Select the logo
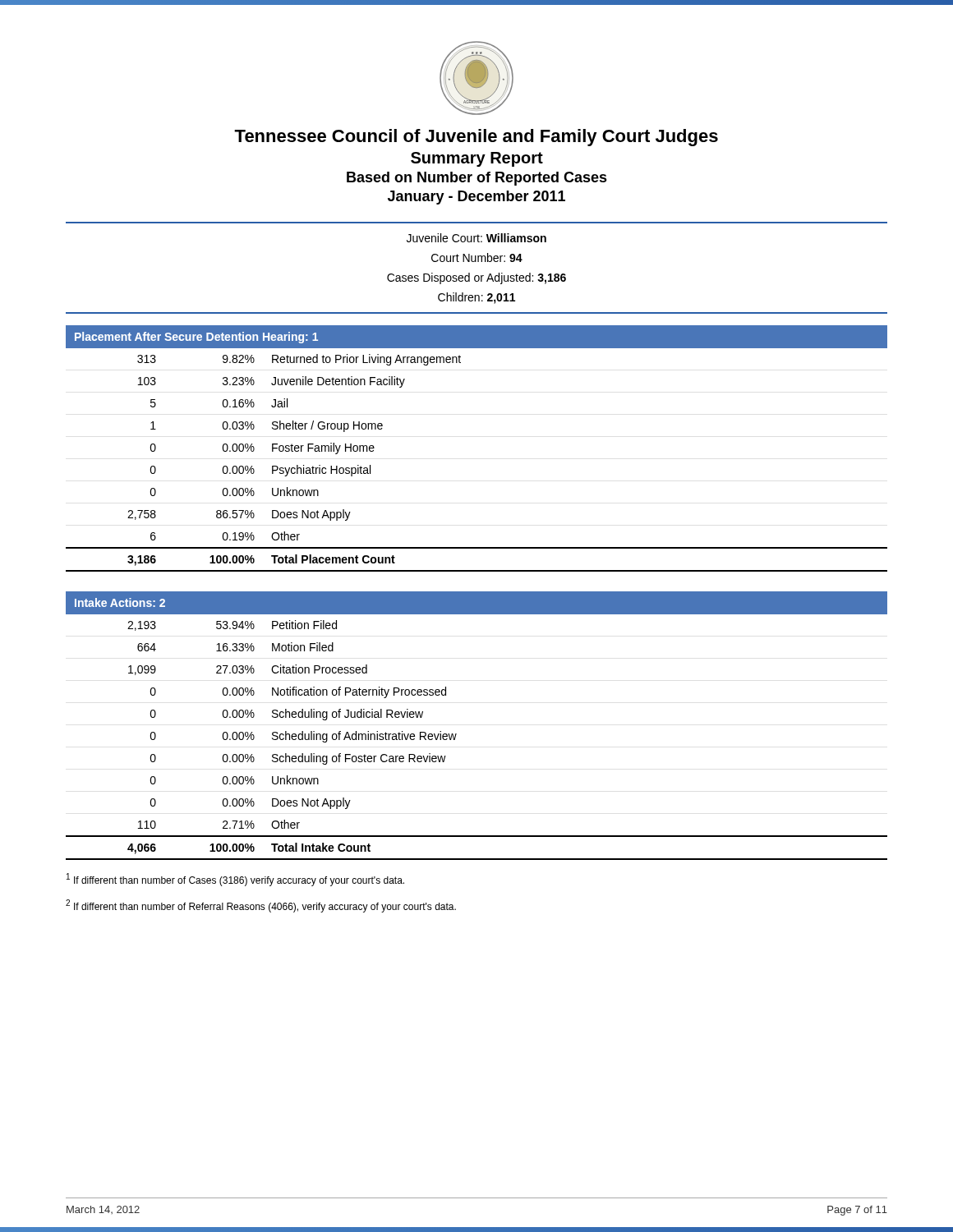Viewport: 953px width, 1232px height. click(x=476, y=71)
